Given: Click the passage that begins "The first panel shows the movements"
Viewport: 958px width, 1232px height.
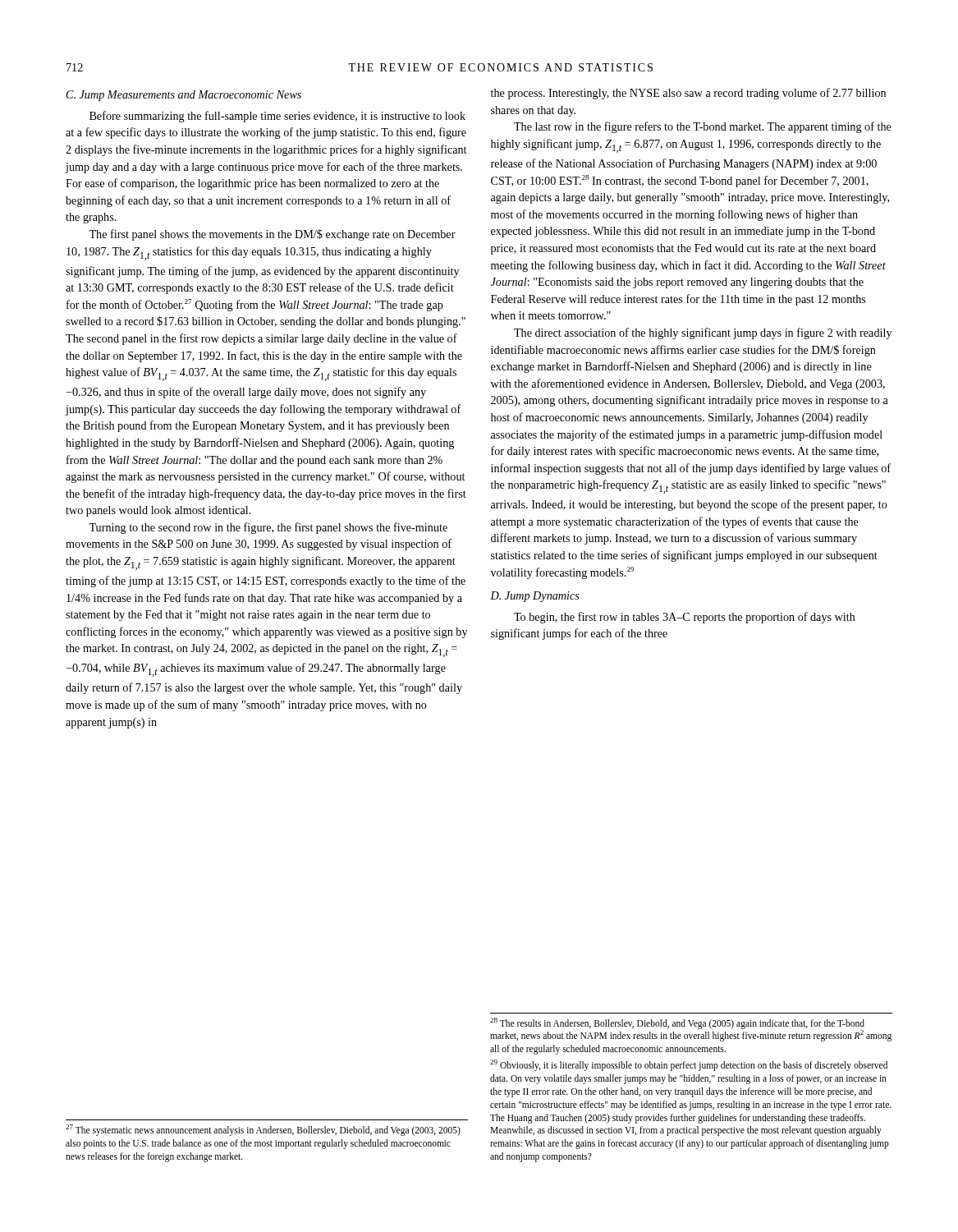Looking at the screenshot, I should [267, 372].
